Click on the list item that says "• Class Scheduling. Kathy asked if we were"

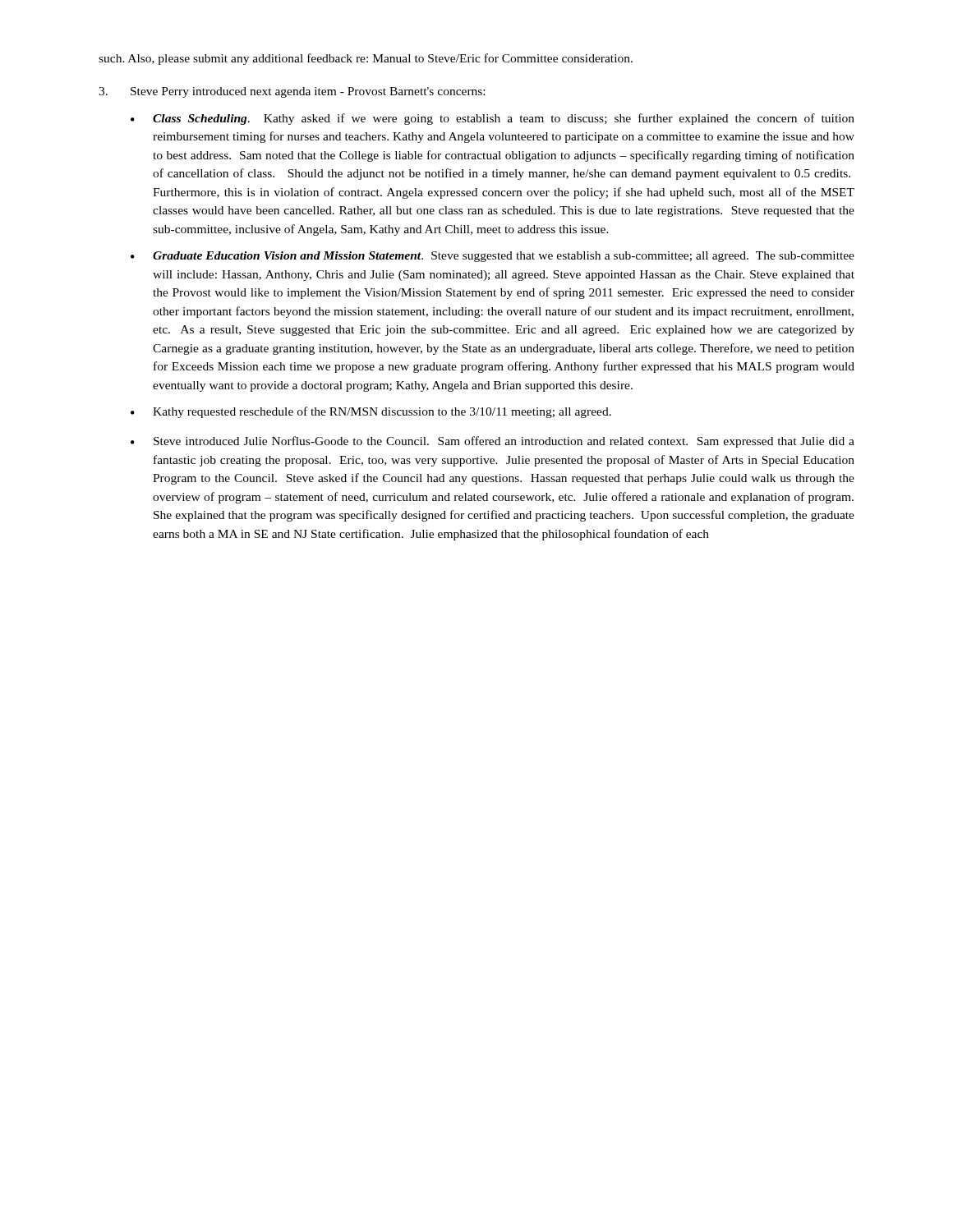pyautogui.click(x=492, y=174)
